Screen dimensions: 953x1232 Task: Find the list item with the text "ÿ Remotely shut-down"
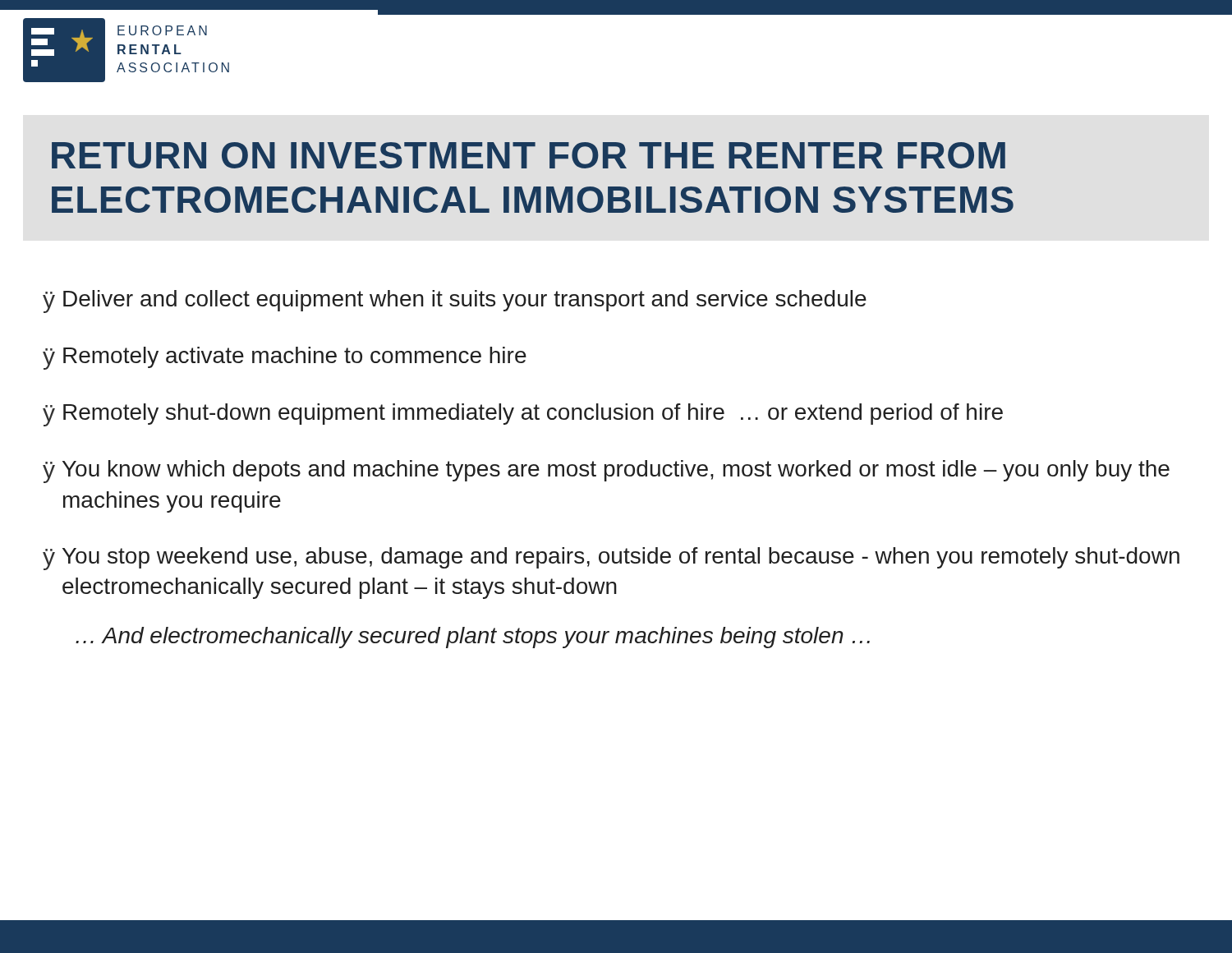(x=523, y=413)
